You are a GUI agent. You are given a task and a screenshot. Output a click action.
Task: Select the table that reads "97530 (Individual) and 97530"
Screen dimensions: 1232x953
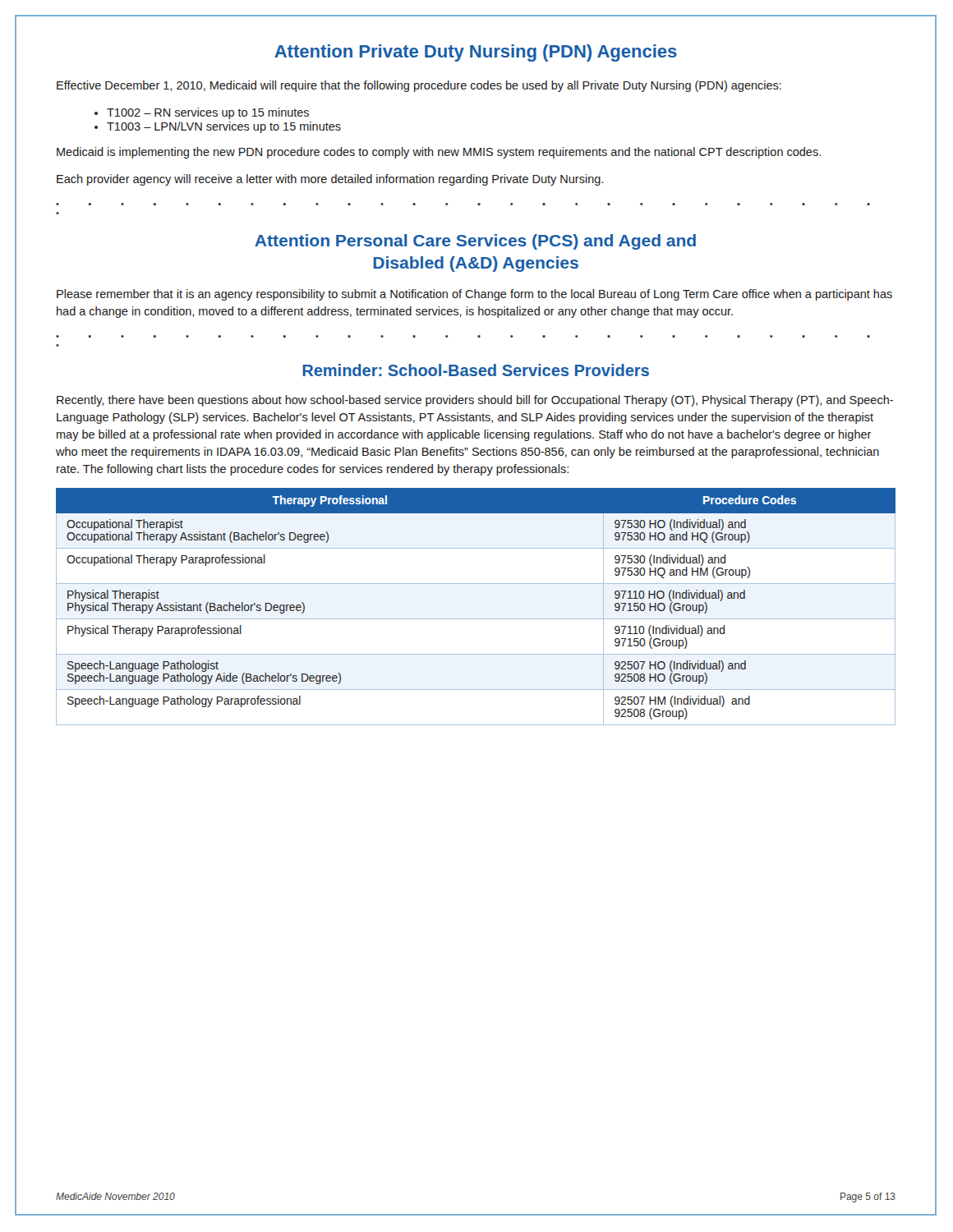[476, 606]
